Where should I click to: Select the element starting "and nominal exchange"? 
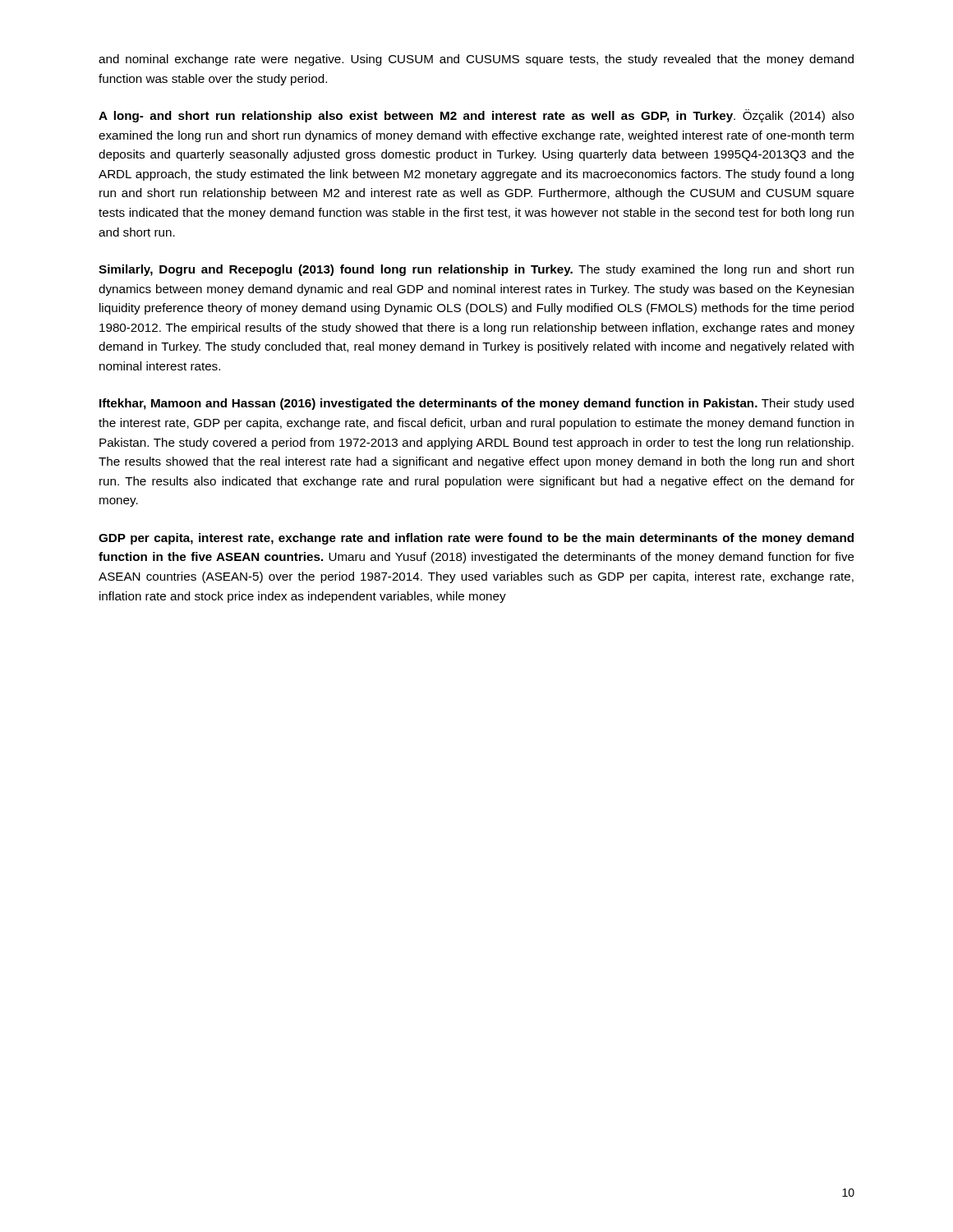tap(476, 68)
